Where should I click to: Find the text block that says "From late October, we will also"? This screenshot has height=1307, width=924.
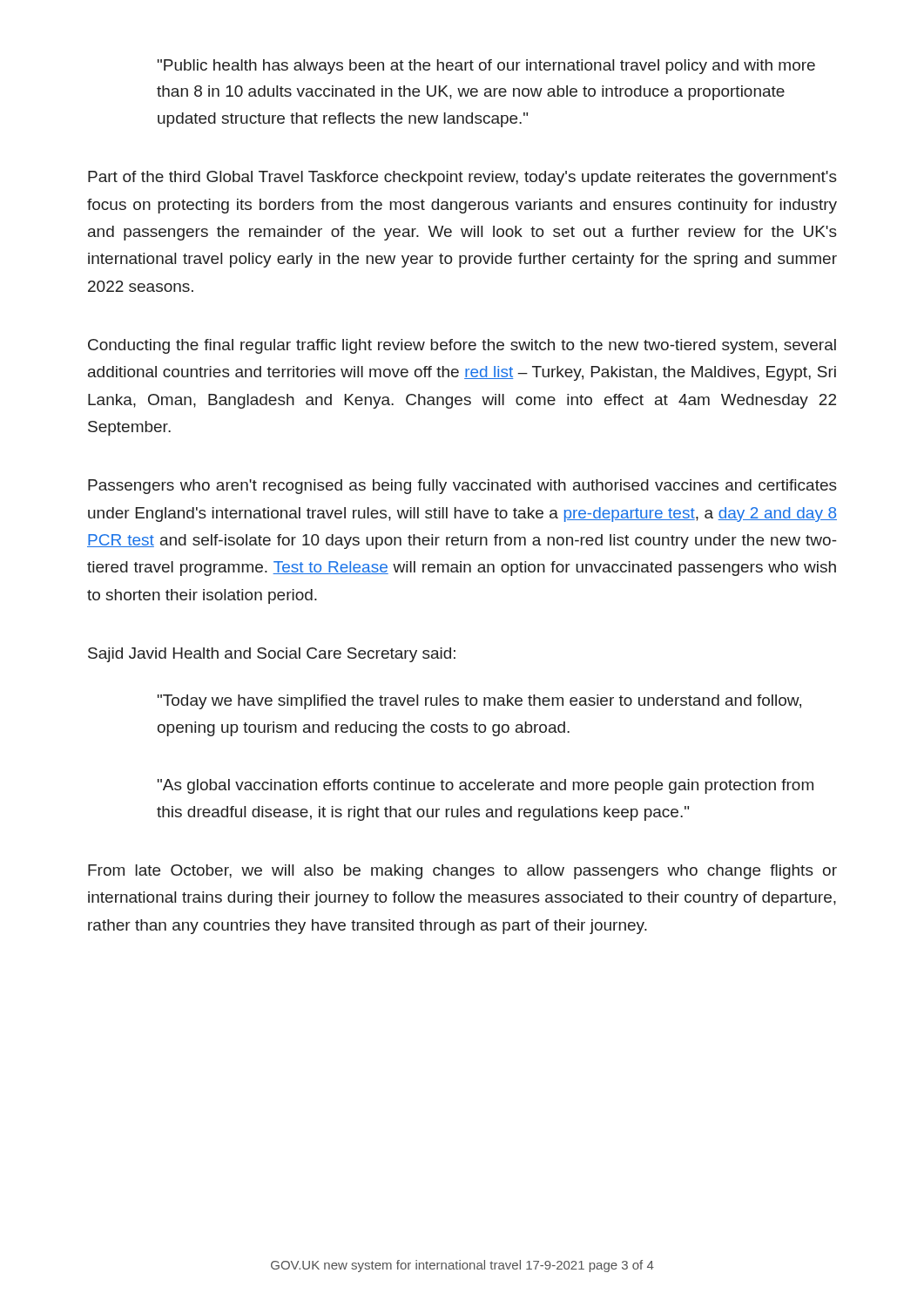tap(462, 897)
